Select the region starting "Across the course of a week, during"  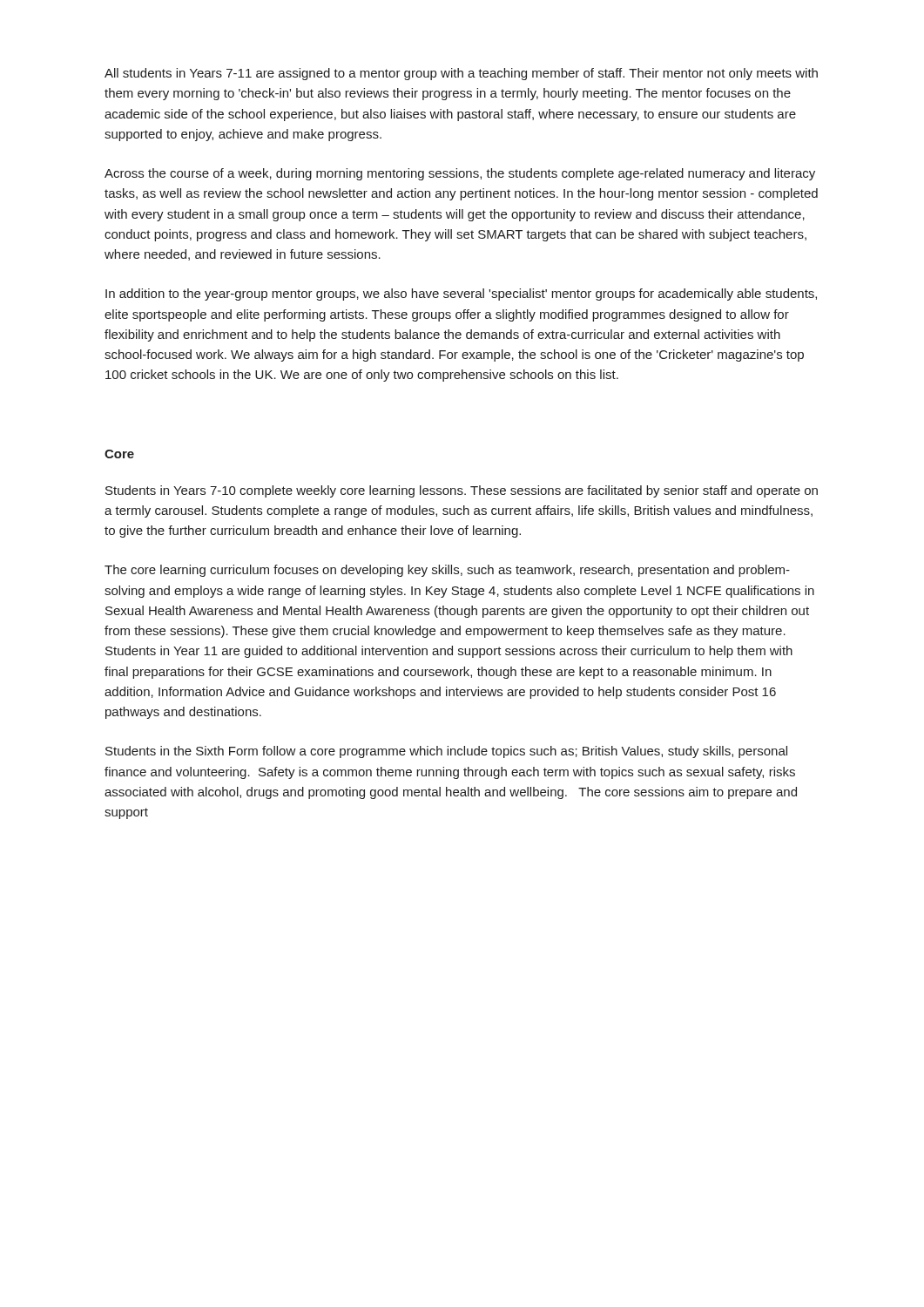coord(461,213)
